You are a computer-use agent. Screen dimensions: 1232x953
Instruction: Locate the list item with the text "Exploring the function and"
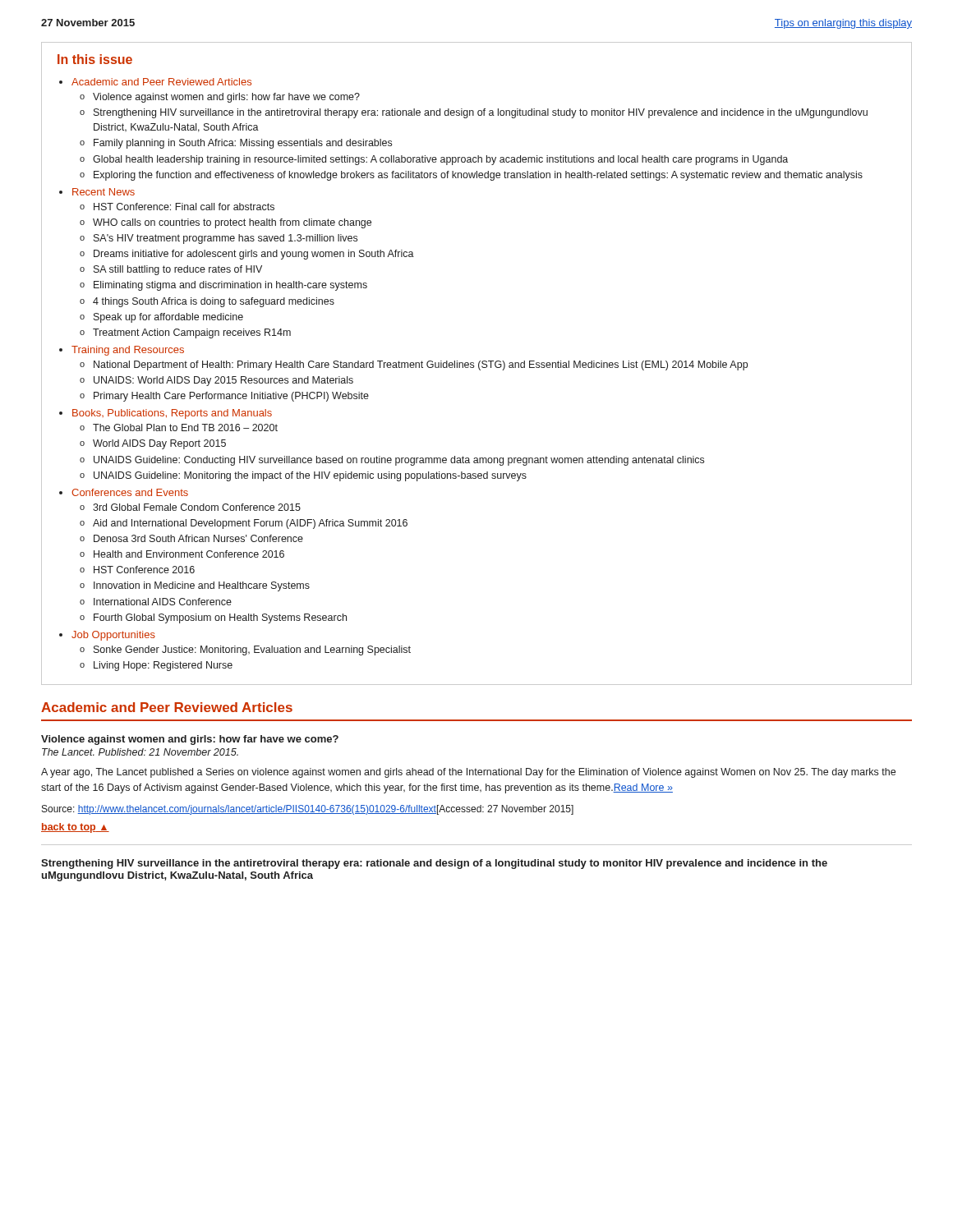click(x=478, y=175)
